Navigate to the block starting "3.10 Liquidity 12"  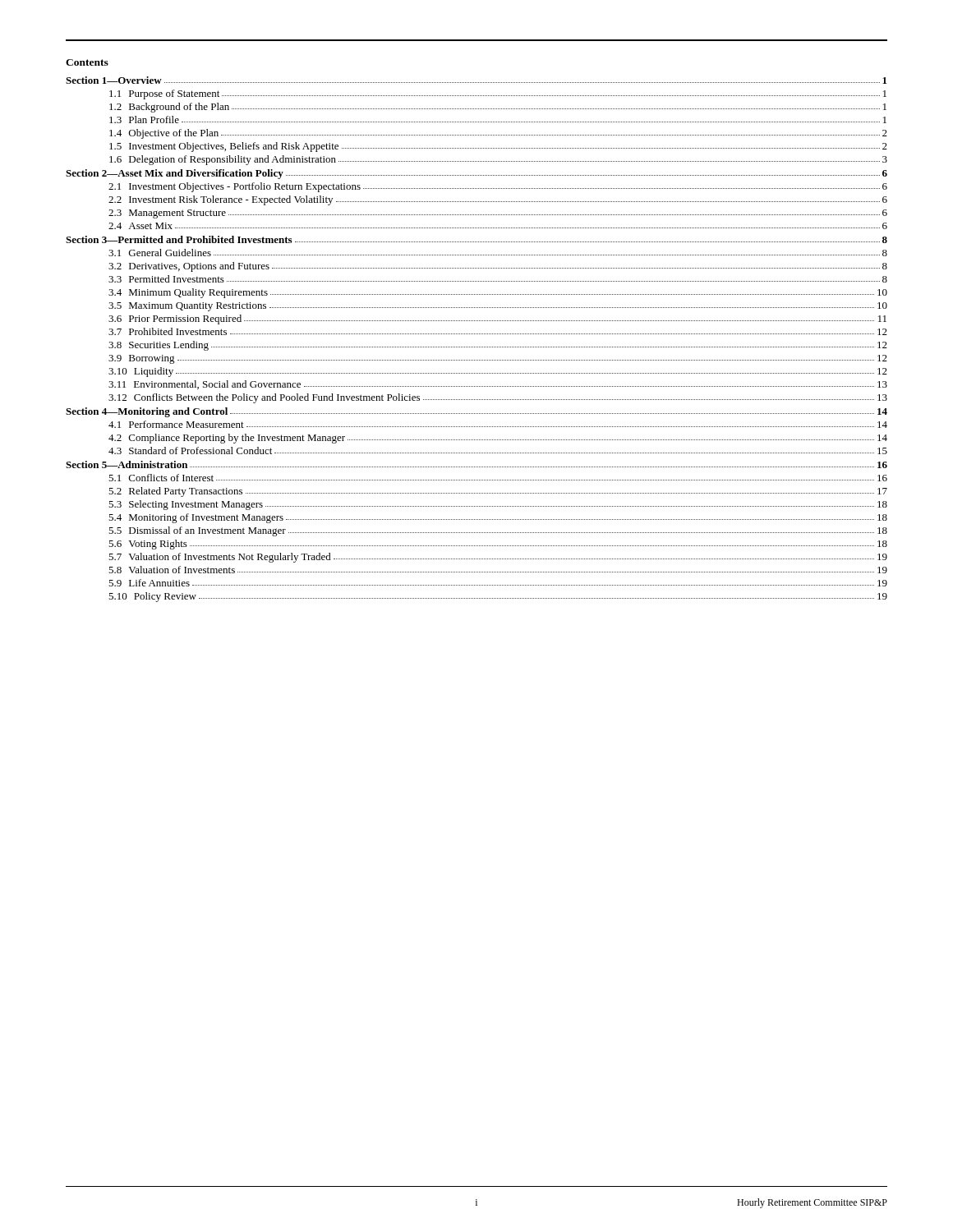tap(476, 370)
